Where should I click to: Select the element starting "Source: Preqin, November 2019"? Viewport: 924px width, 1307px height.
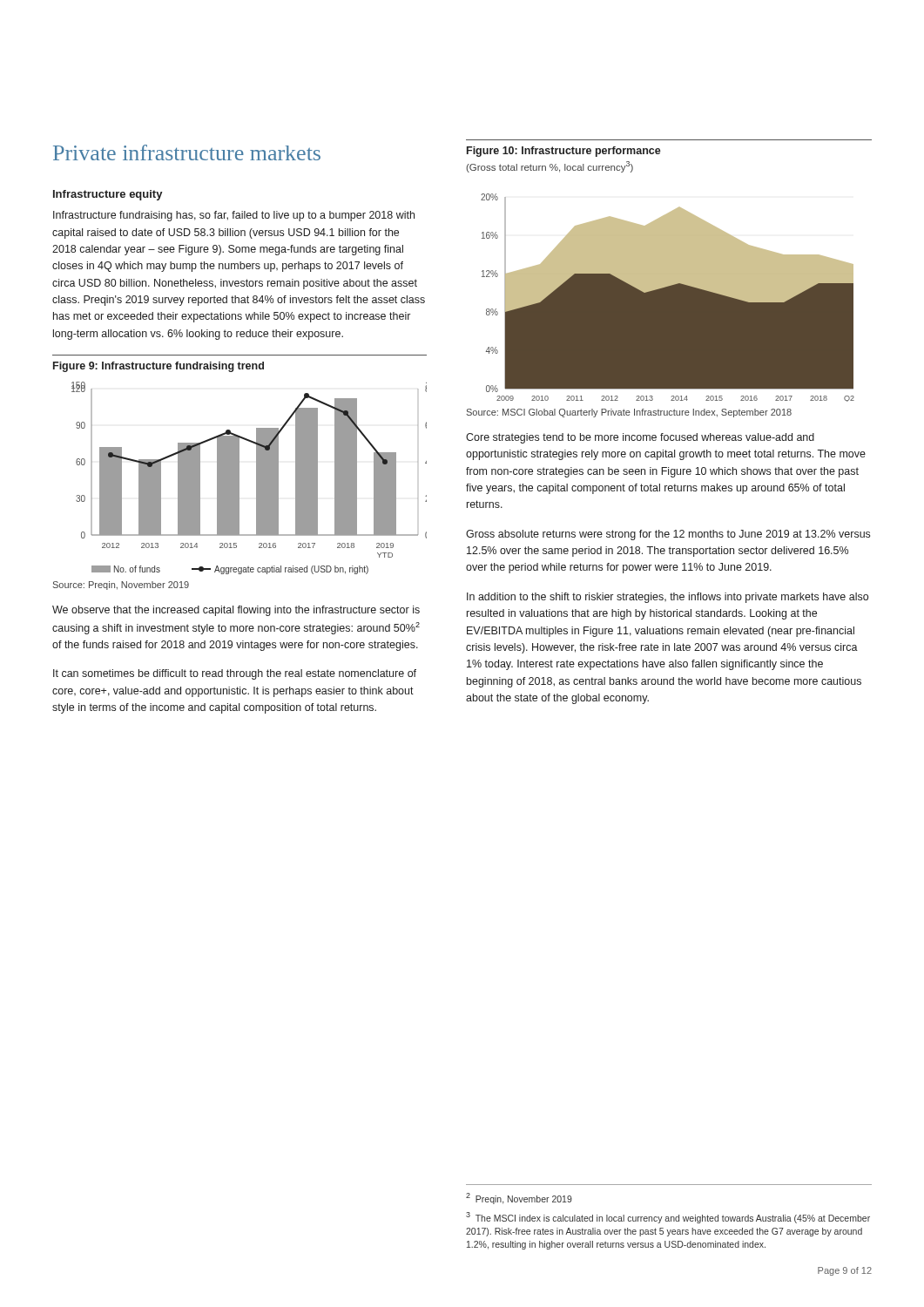(x=121, y=585)
